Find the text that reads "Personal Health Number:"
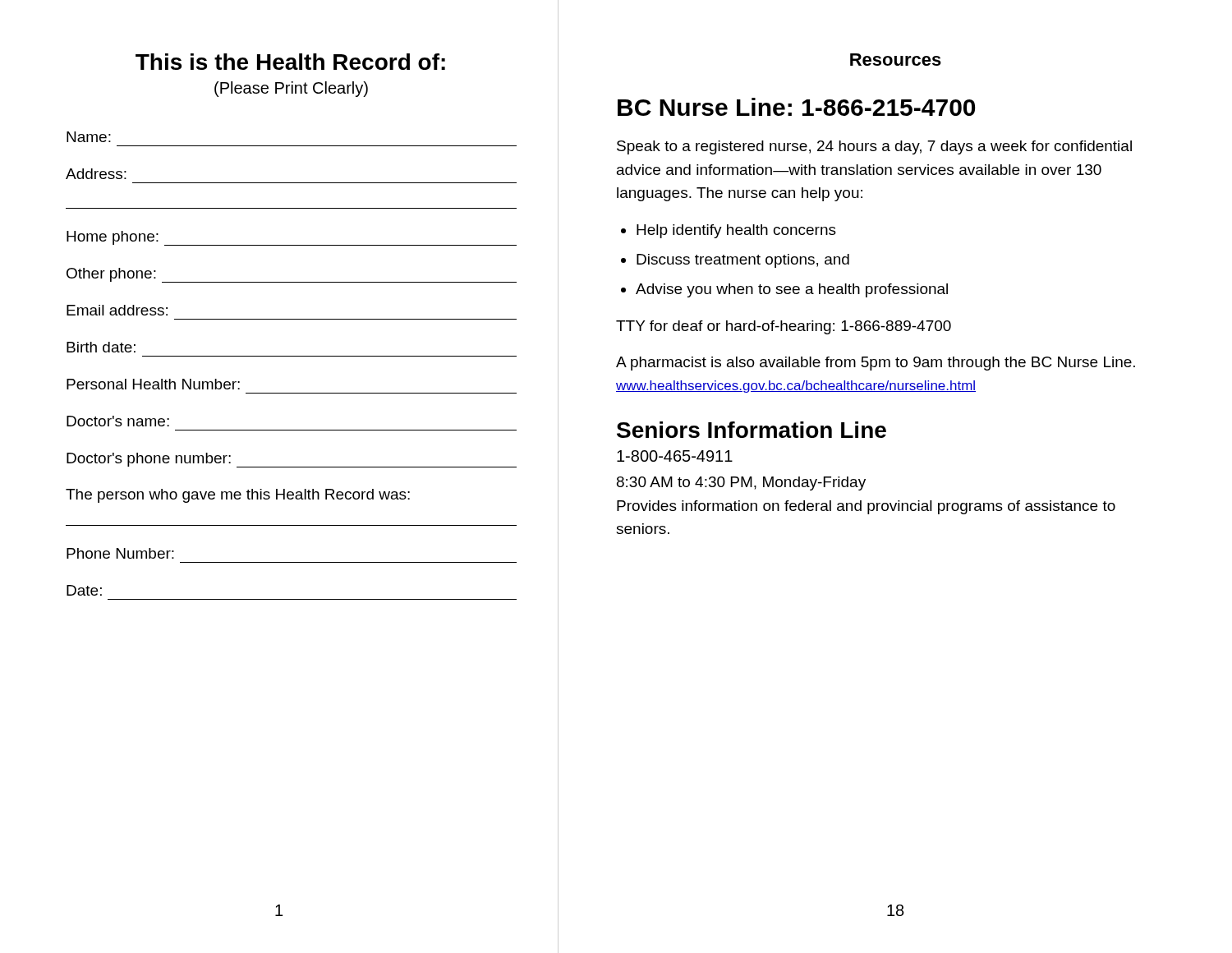1232x953 pixels. pos(291,384)
